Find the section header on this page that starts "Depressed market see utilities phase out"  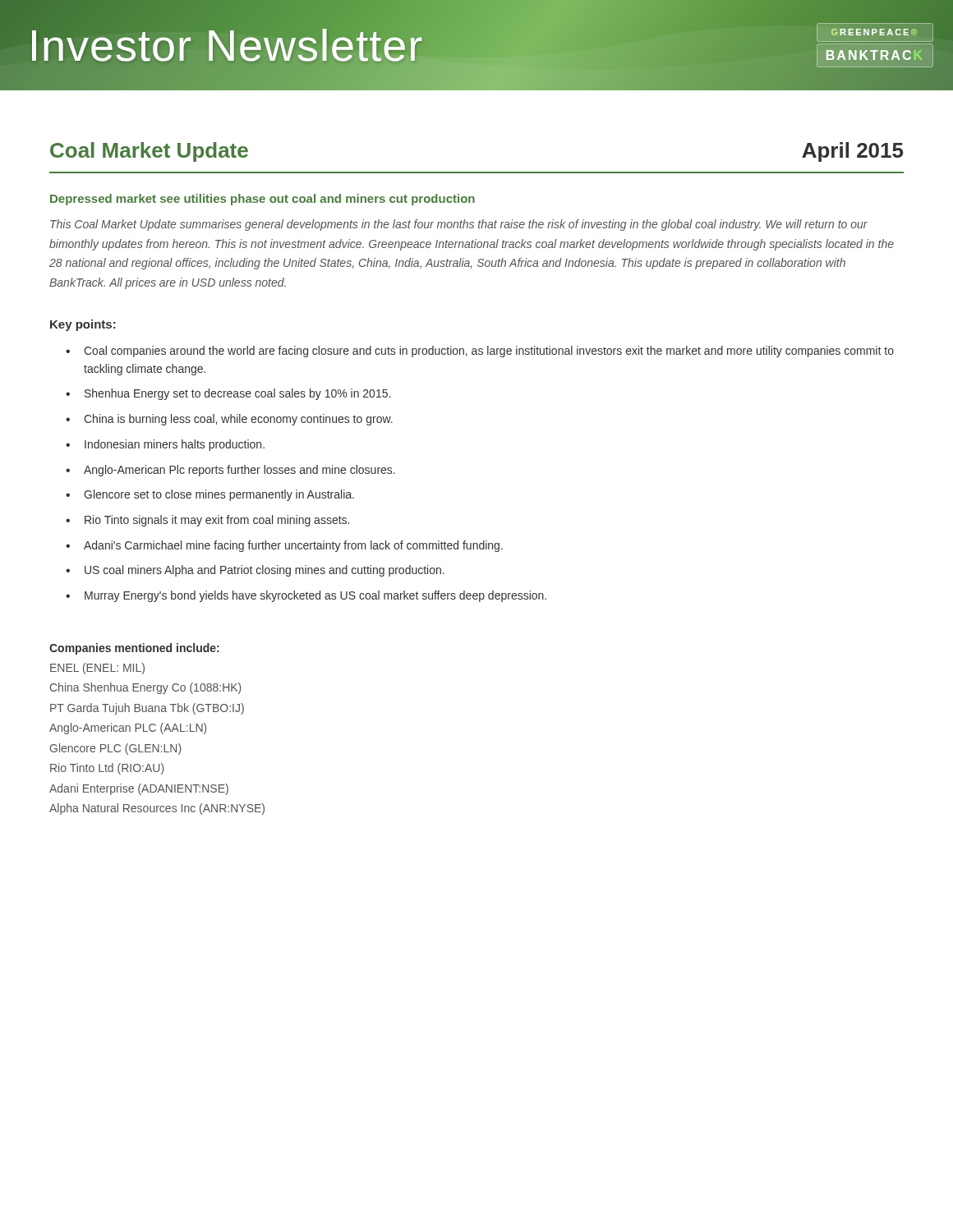(262, 198)
